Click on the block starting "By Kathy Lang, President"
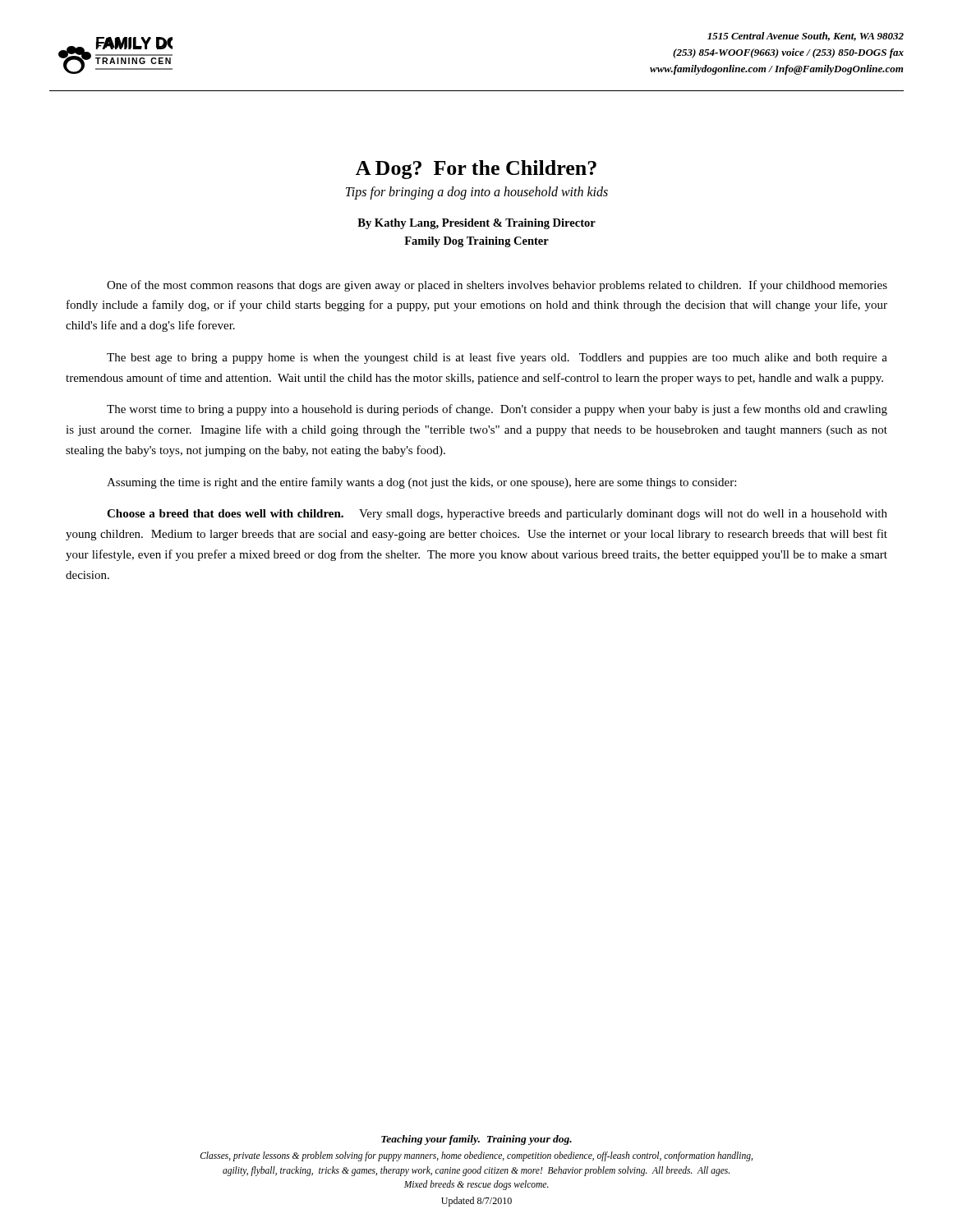The width and height of the screenshot is (953, 1232). tap(476, 231)
